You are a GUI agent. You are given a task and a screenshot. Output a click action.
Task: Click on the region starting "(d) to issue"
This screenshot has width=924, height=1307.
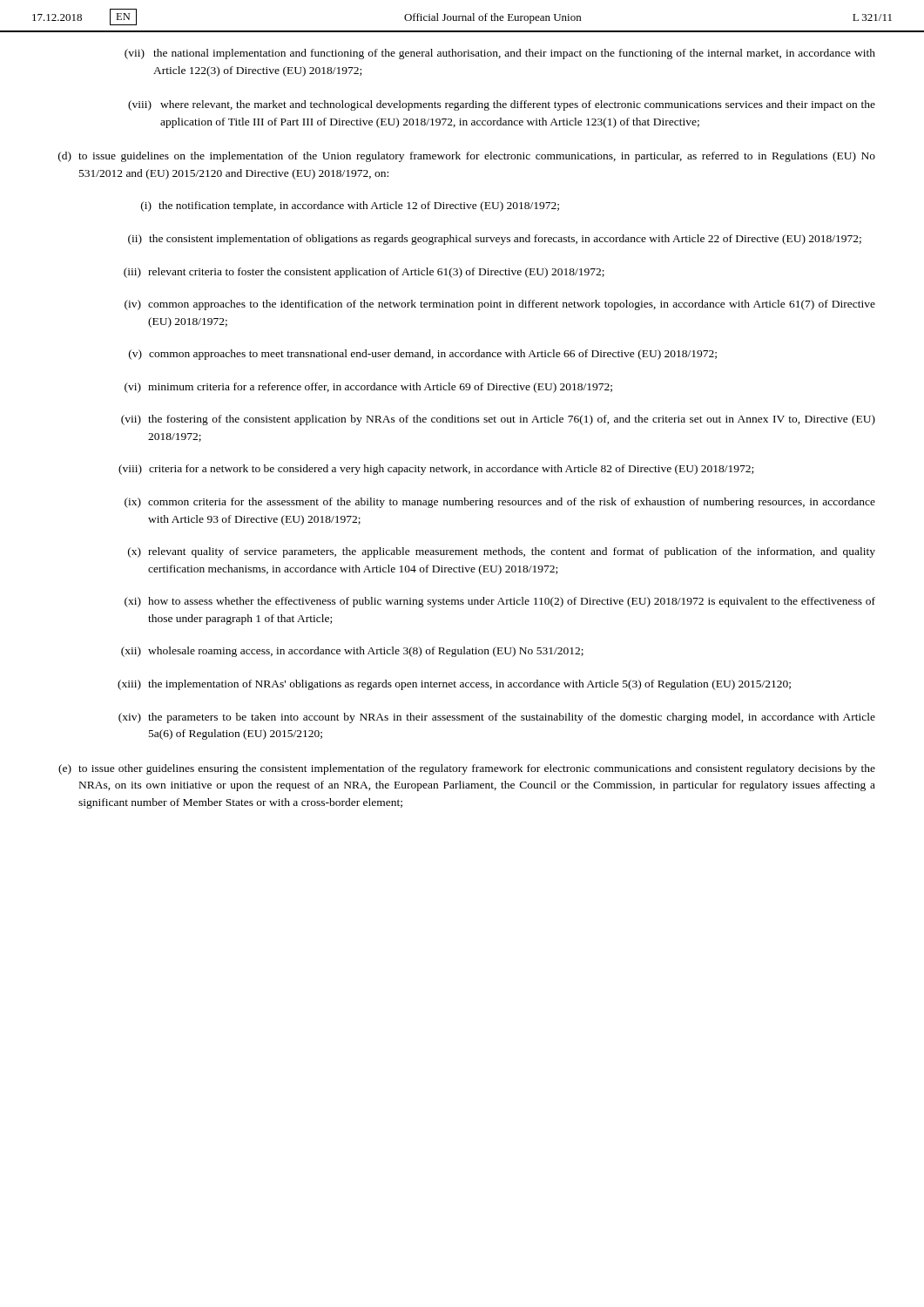click(462, 164)
